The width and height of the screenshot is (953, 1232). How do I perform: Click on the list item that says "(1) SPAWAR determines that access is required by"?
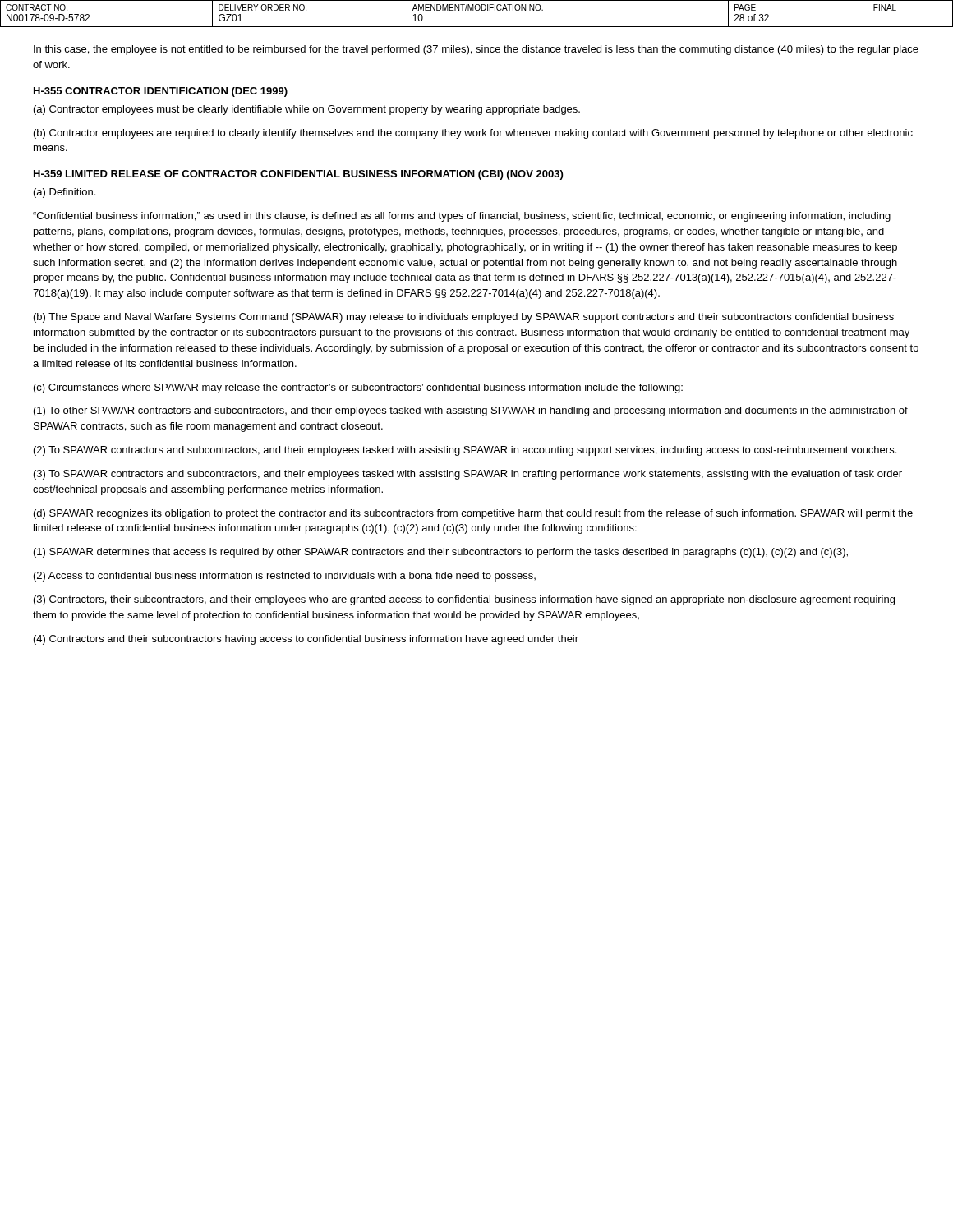coord(441,552)
